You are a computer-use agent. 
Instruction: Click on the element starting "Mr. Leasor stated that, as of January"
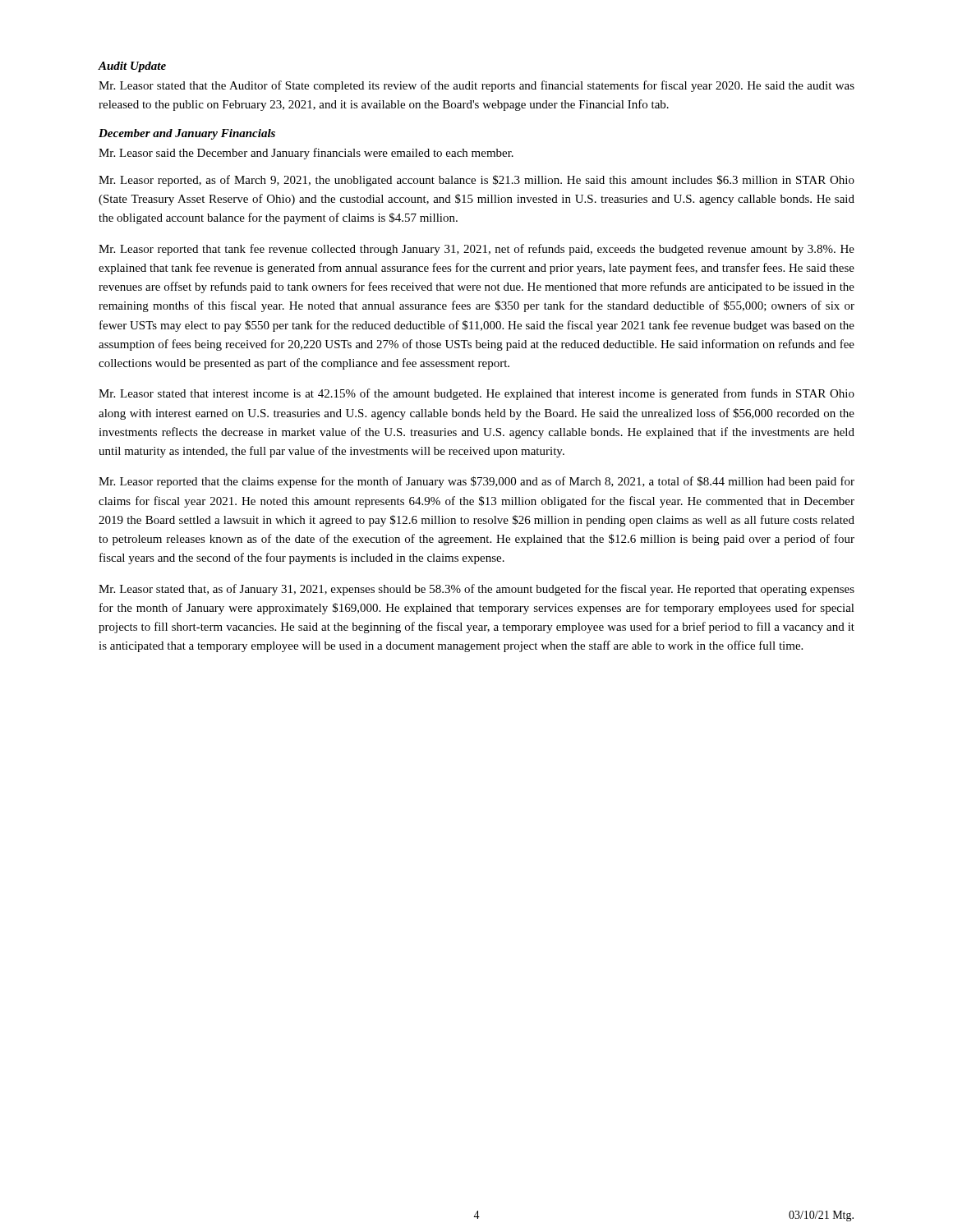point(476,617)
